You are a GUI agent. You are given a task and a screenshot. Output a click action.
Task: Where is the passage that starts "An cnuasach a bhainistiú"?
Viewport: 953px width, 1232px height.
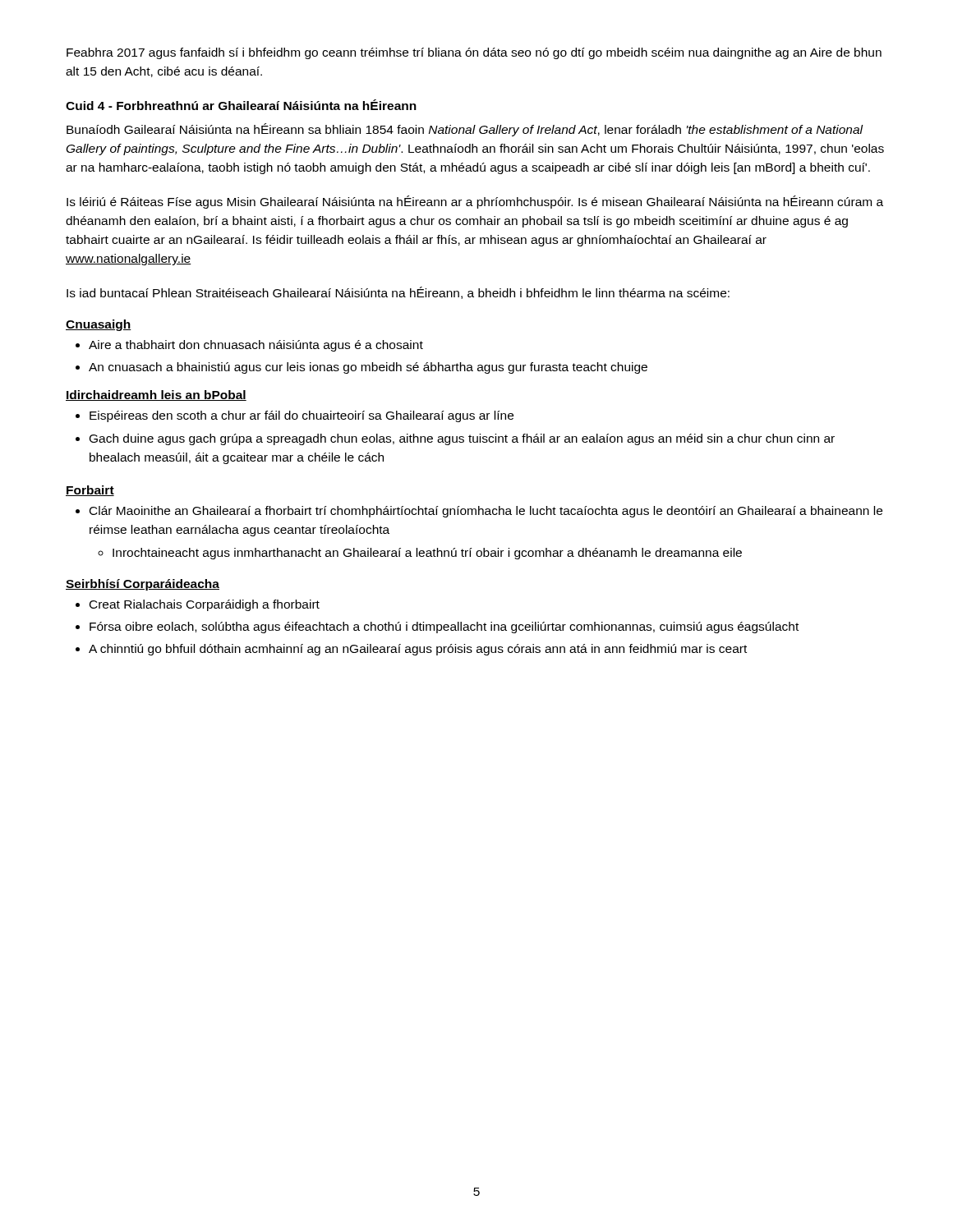(368, 367)
